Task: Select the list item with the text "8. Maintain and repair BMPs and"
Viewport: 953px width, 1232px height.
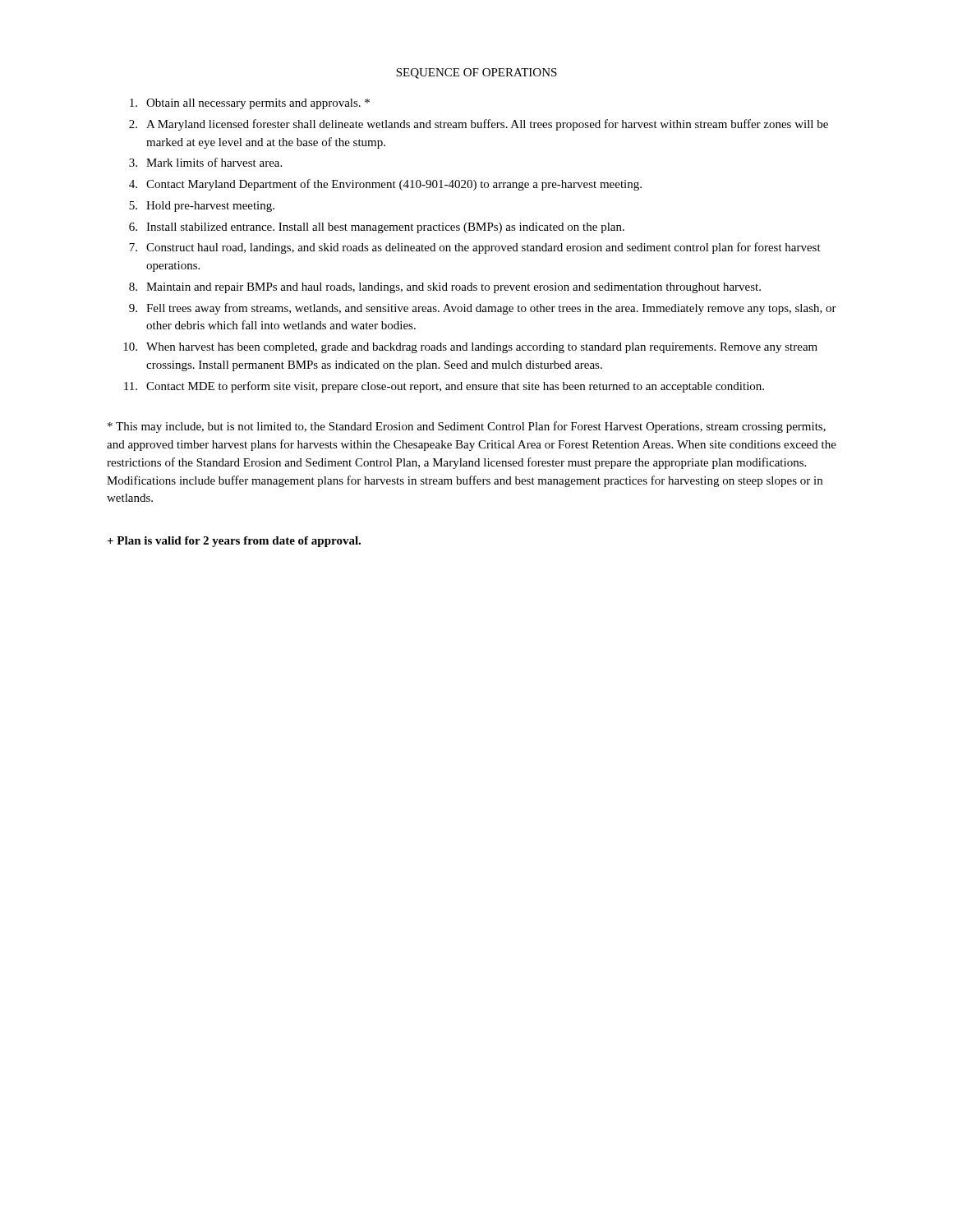Action: coord(476,287)
